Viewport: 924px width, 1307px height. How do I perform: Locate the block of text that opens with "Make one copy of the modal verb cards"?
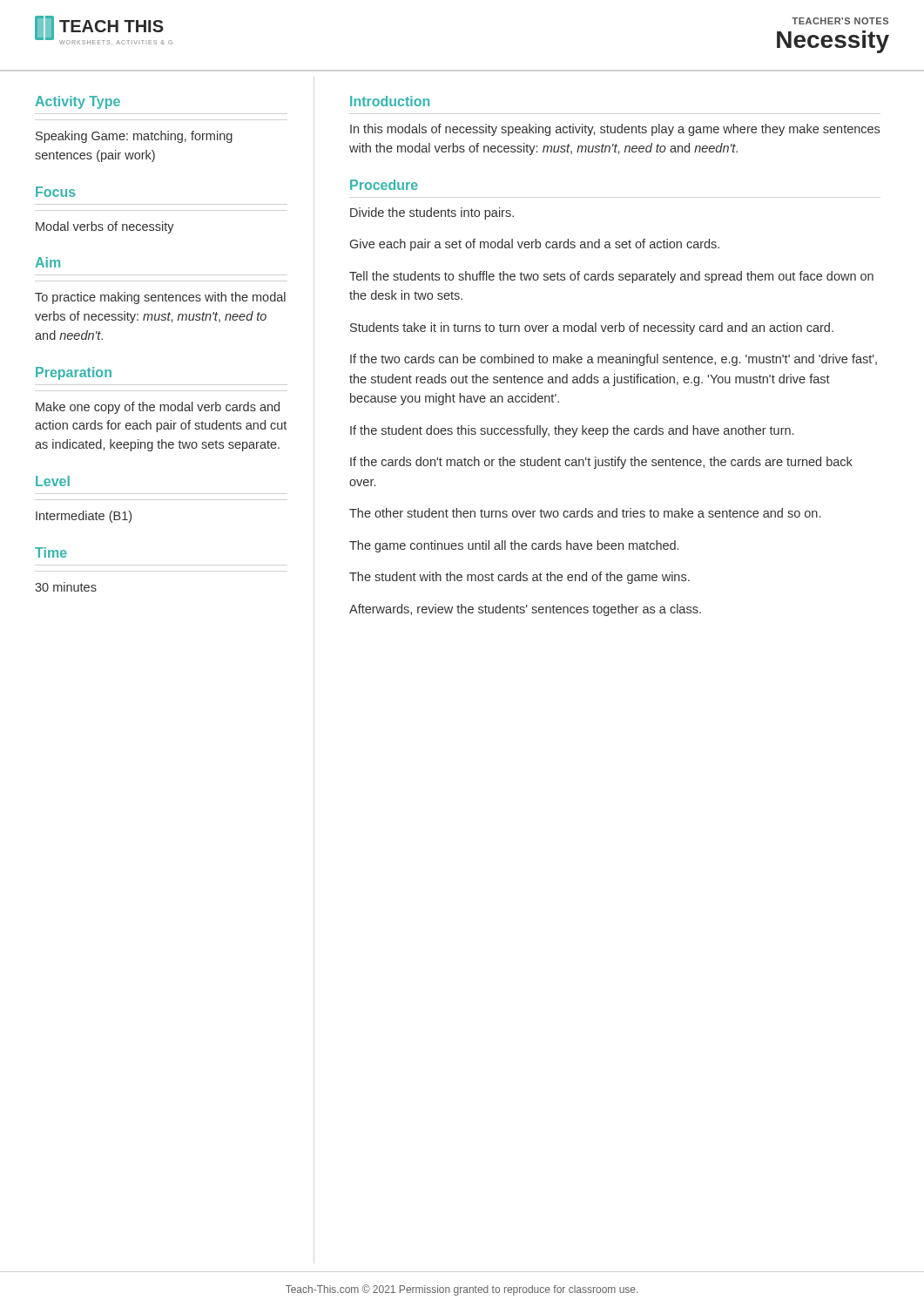161,425
